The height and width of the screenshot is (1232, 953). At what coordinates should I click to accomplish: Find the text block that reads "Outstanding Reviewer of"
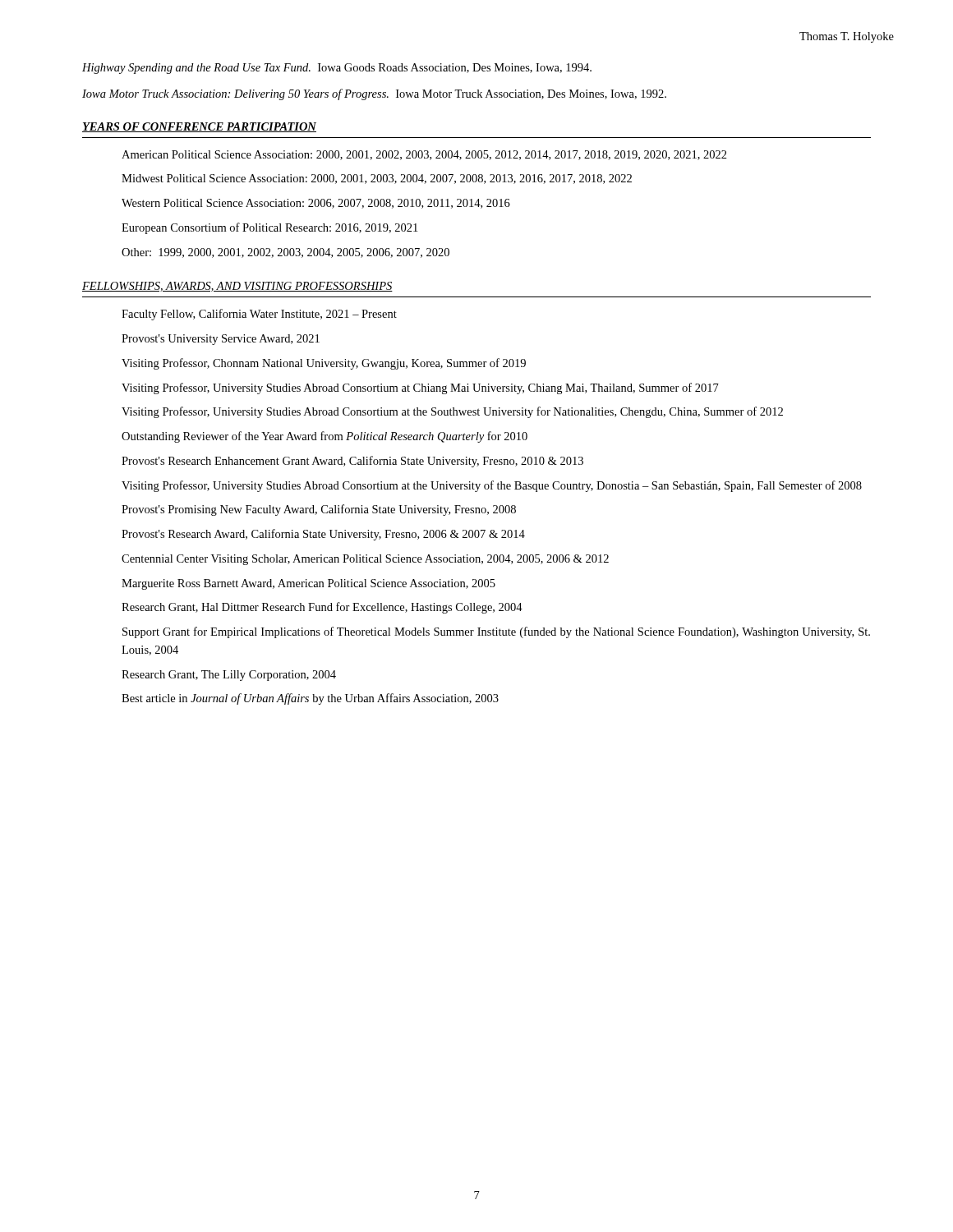point(325,436)
